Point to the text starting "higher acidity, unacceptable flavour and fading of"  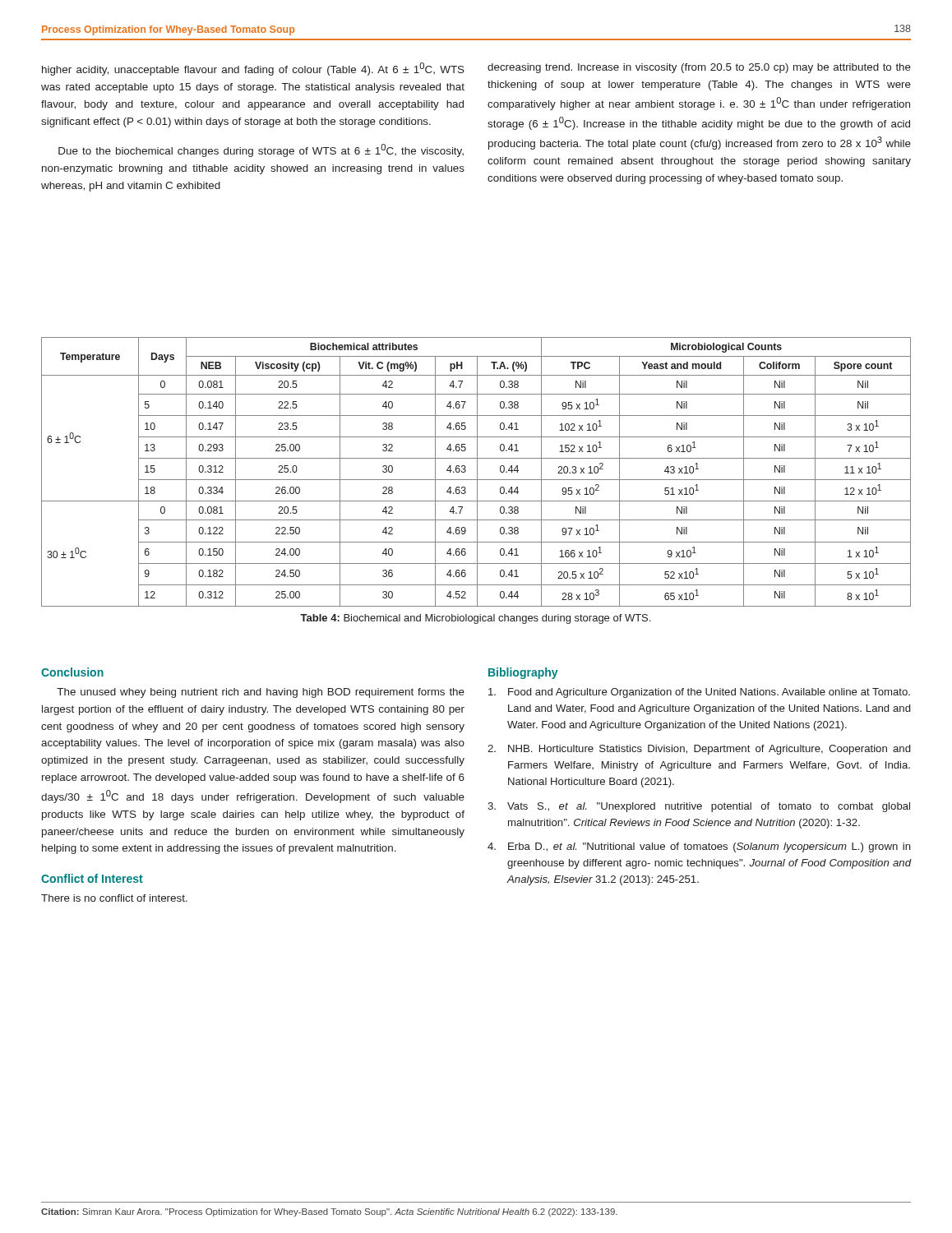pyautogui.click(x=253, y=94)
